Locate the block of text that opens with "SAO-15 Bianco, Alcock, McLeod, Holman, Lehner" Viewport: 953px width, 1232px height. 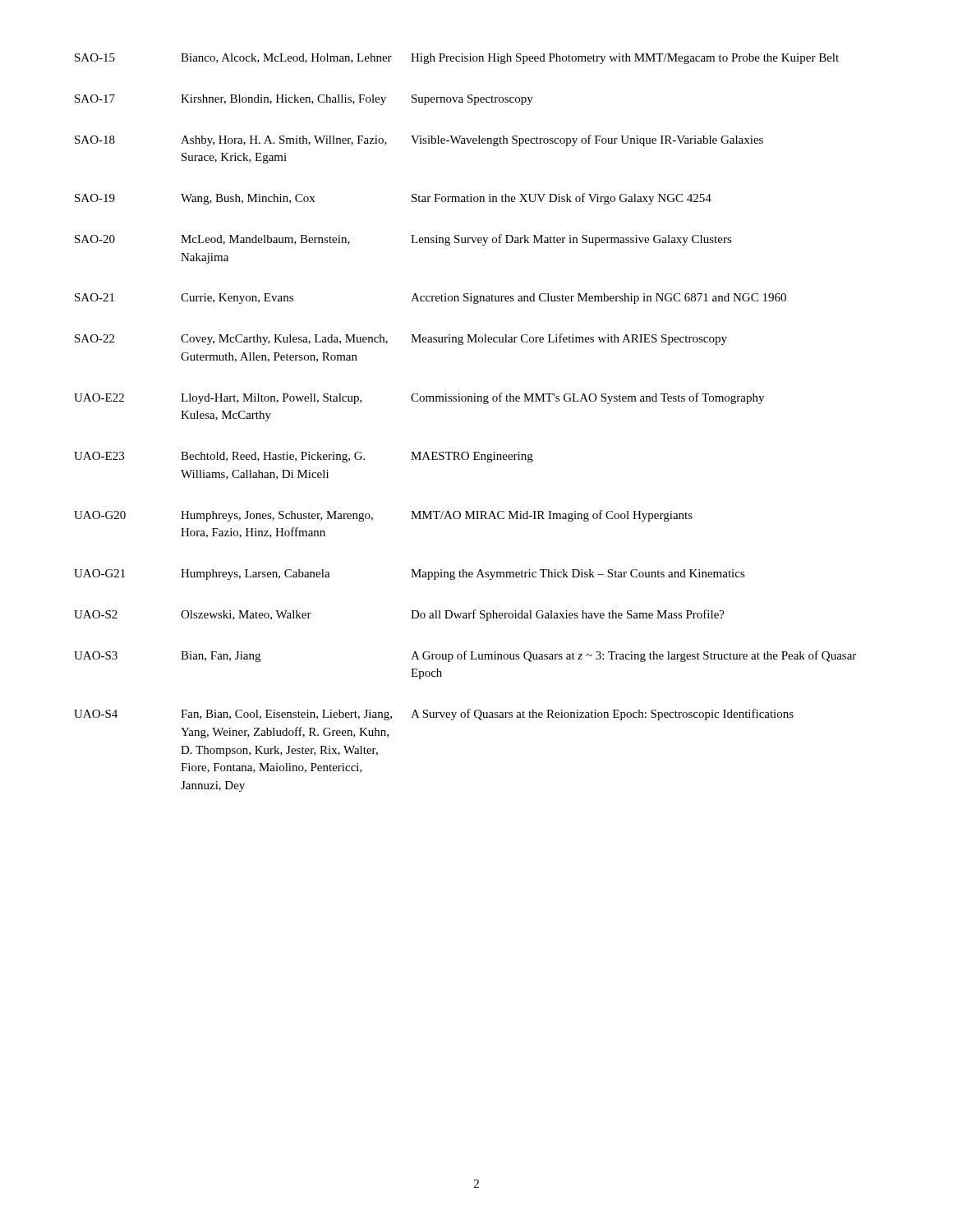pyautogui.click(x=476, y=58)
